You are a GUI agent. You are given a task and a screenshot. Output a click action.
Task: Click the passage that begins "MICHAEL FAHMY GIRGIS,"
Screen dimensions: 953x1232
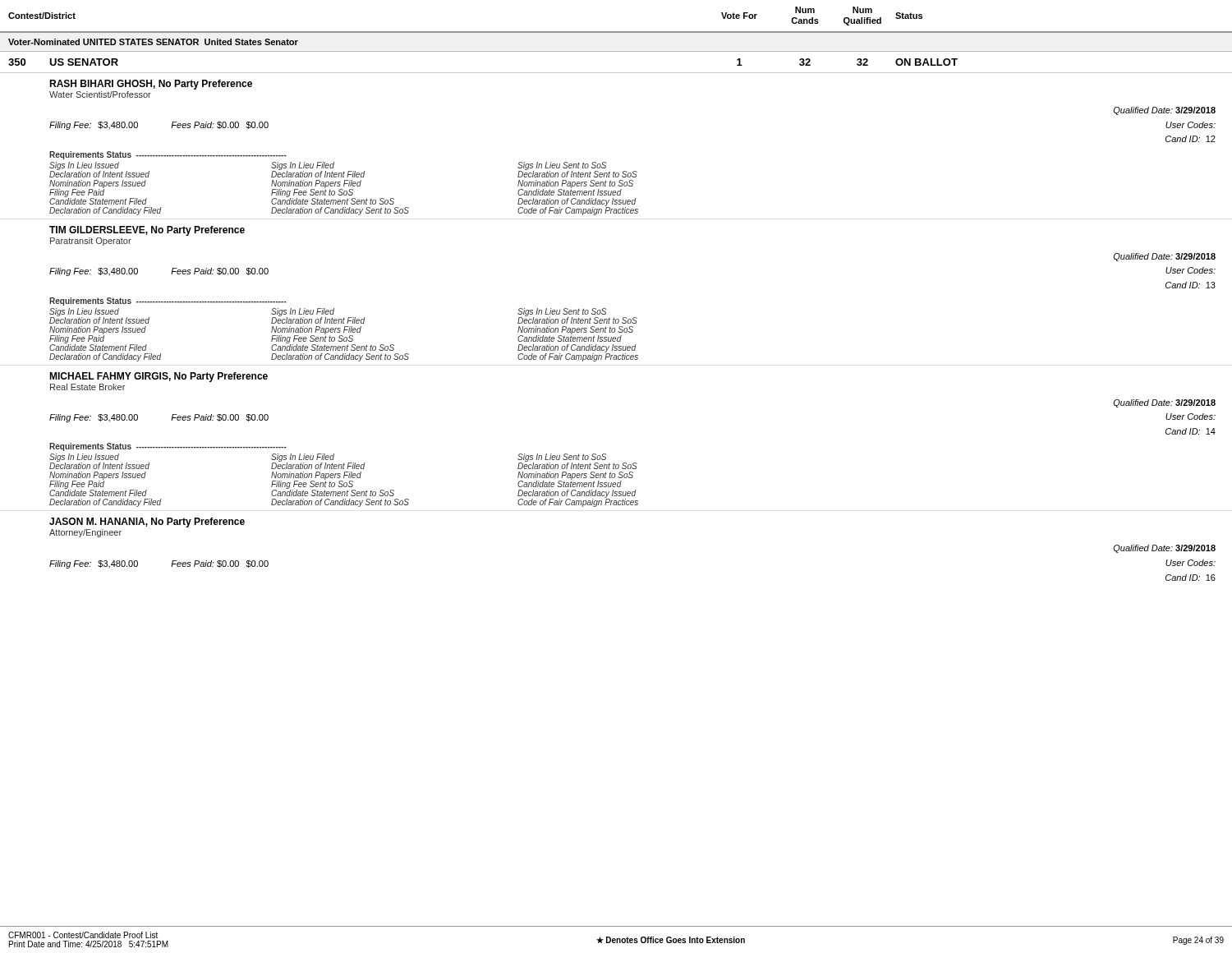[x=159, y=376]
